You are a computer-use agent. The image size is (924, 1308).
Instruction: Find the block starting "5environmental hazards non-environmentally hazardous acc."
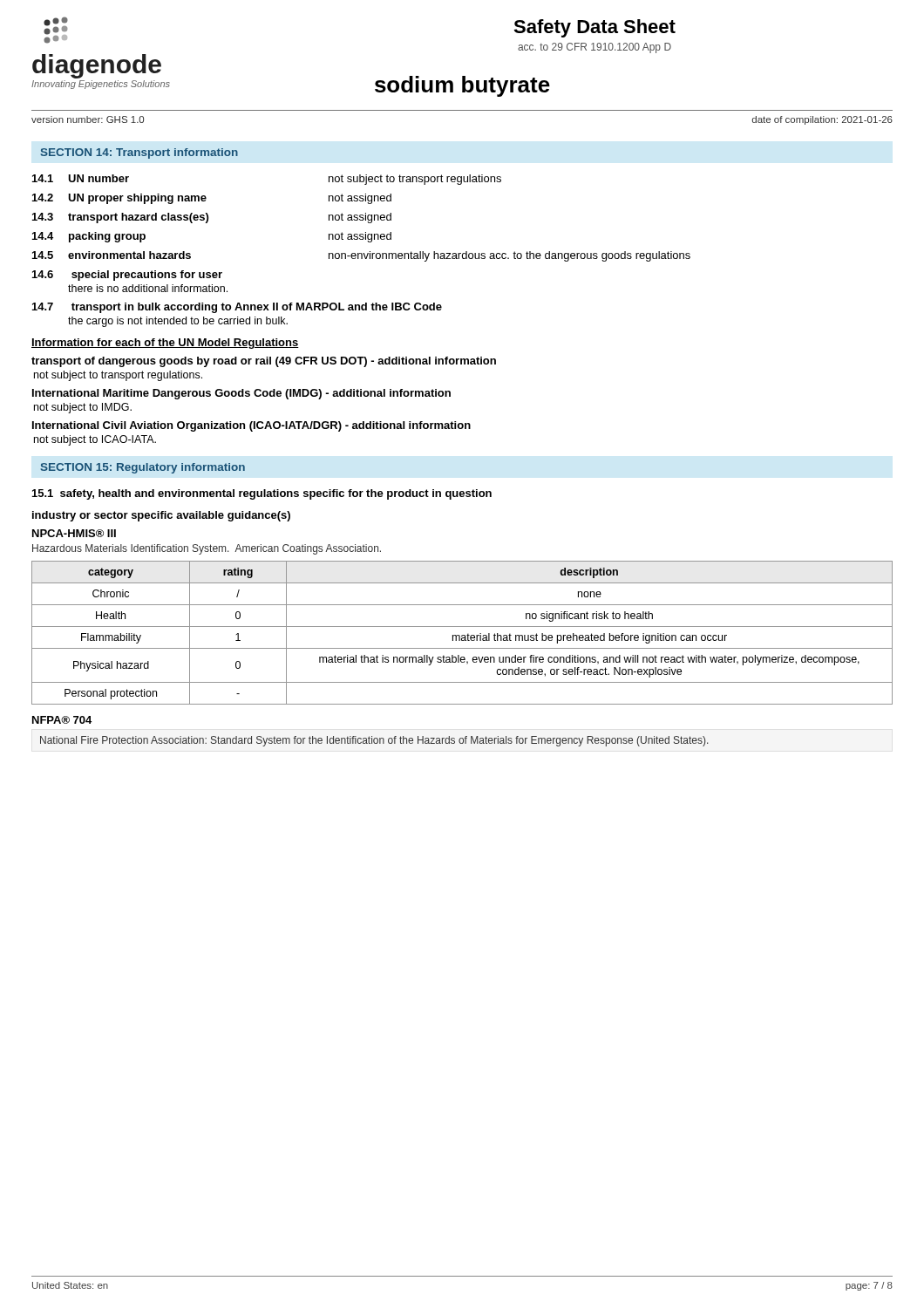point(462,255)
